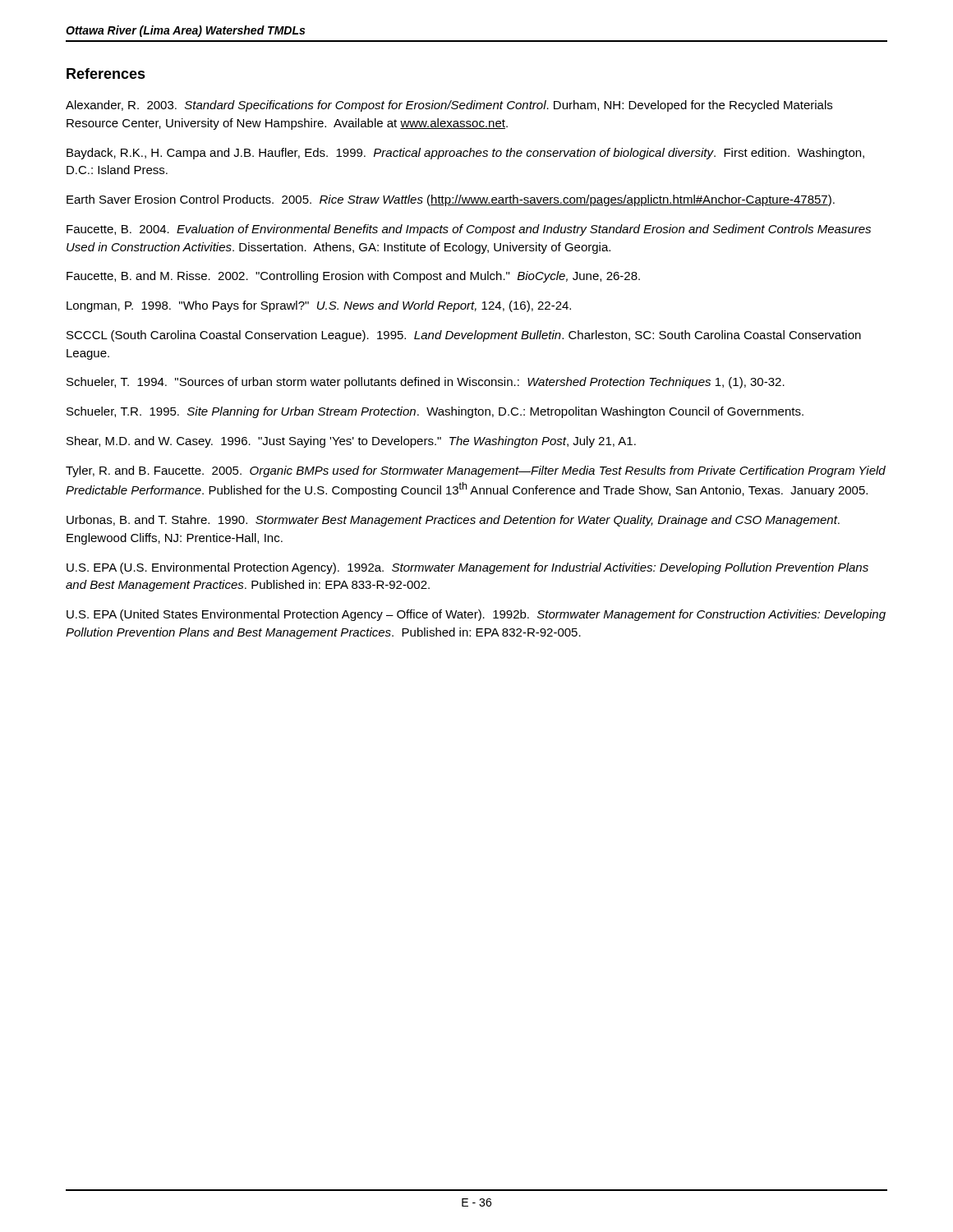This screenshot has width=953, height=1232.
Task: Click on the text block starting "Urbonas, B. and T. Stahre."
Action: click(455, 528)
